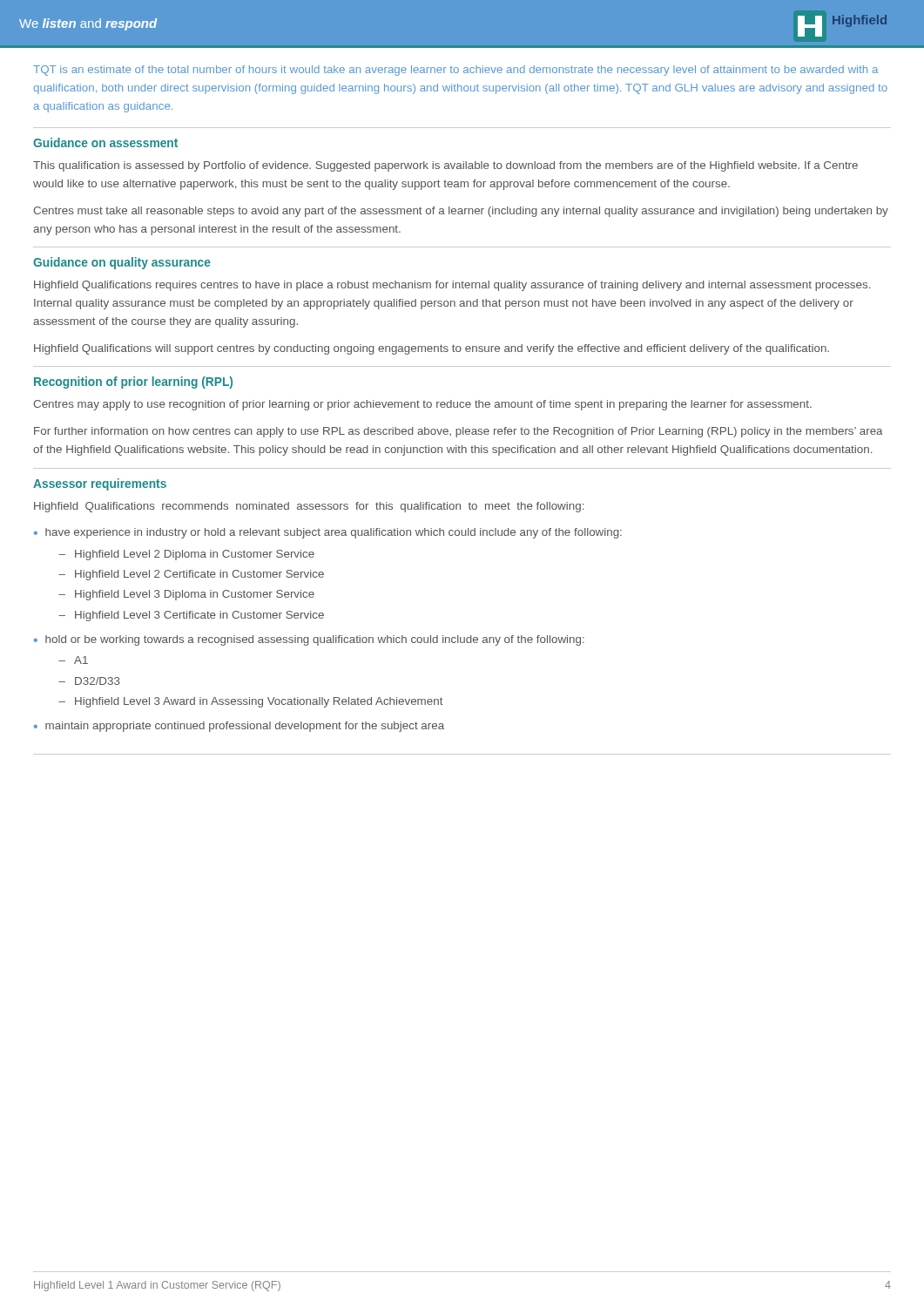Select the passage starting "Centres may apply to use"
924x1307 pixels.
click(423, 404)
